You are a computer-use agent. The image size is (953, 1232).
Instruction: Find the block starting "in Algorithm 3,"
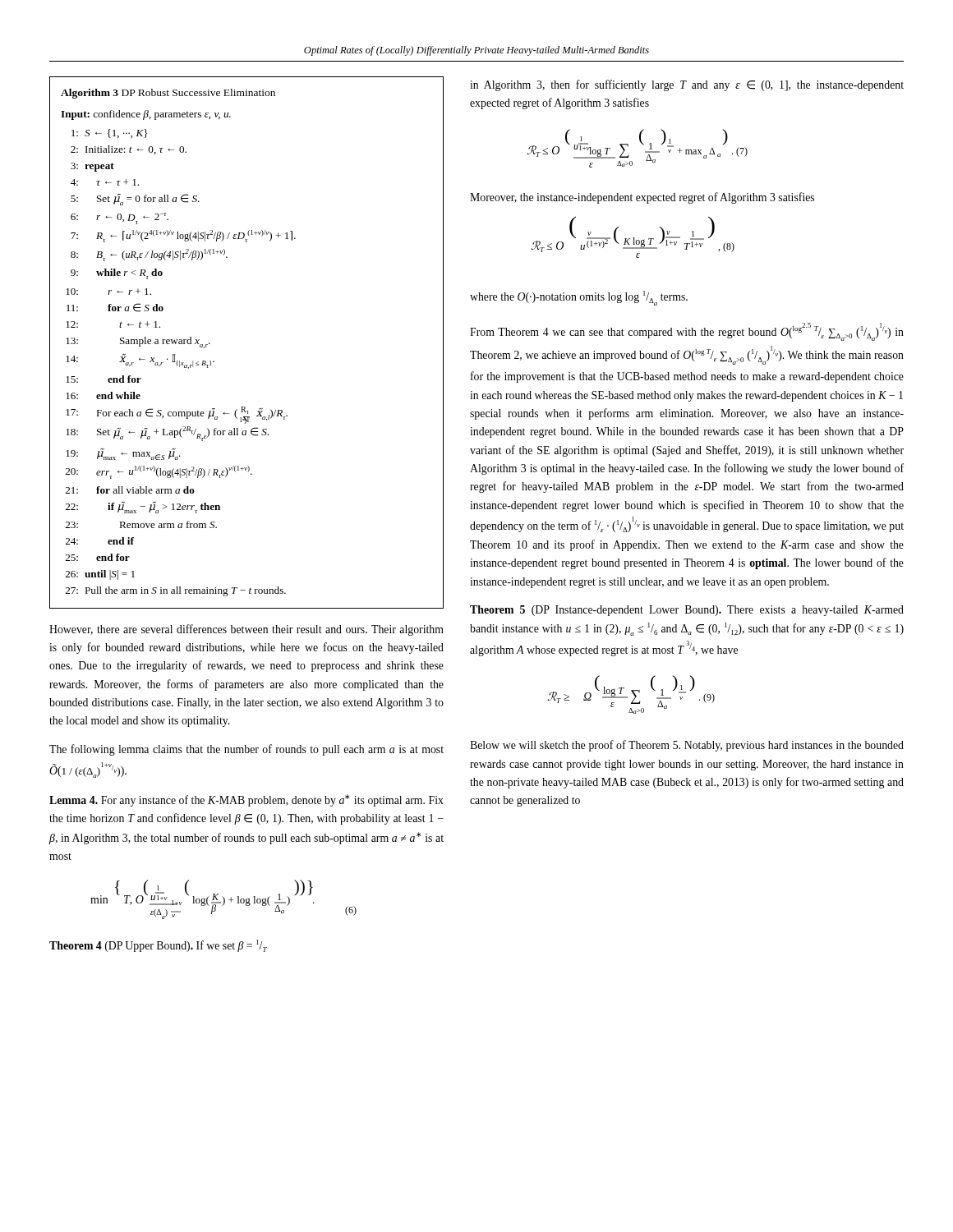click(x=687, y=94)
